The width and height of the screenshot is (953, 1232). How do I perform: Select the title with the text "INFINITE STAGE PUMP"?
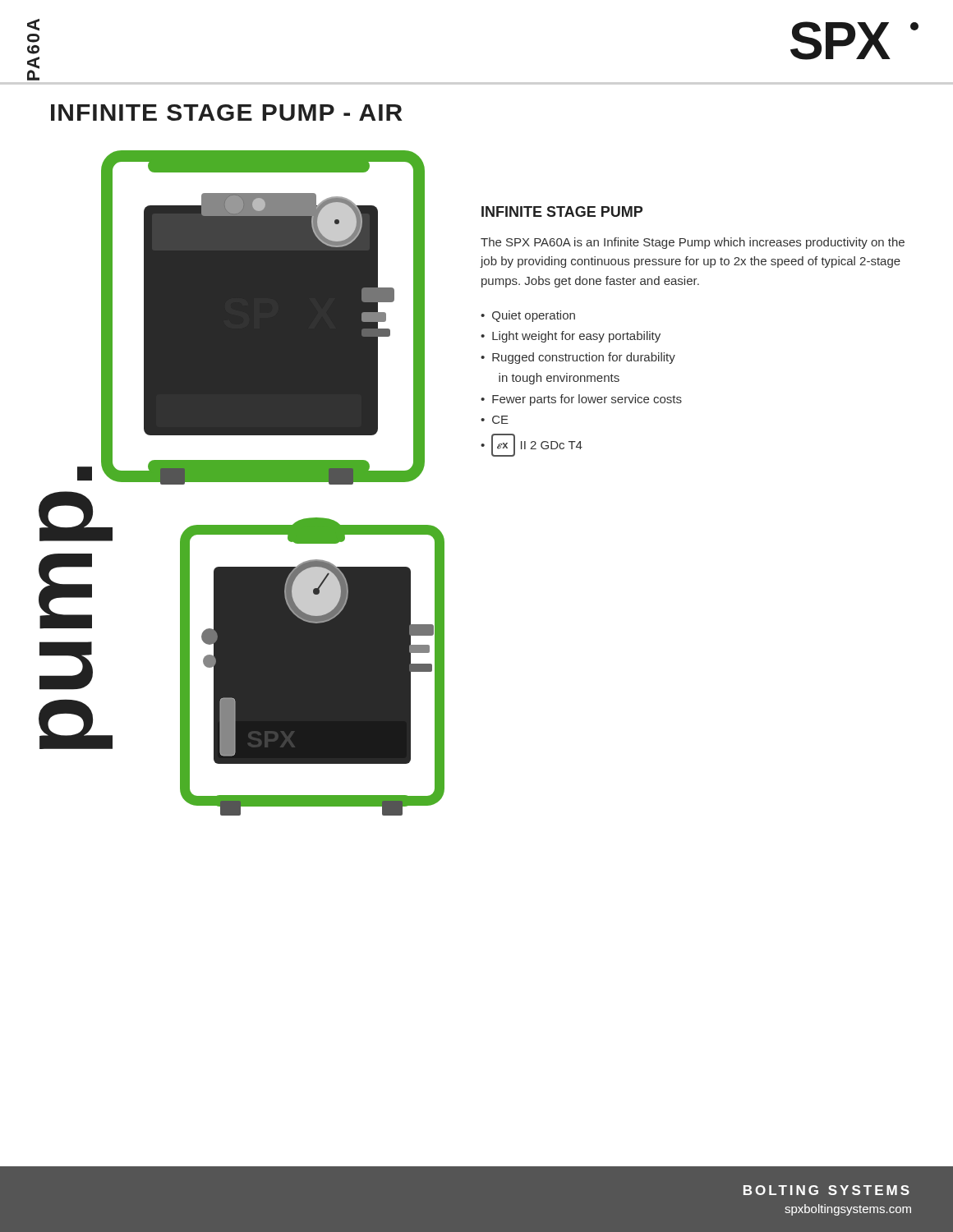click(x=226, y=112)
